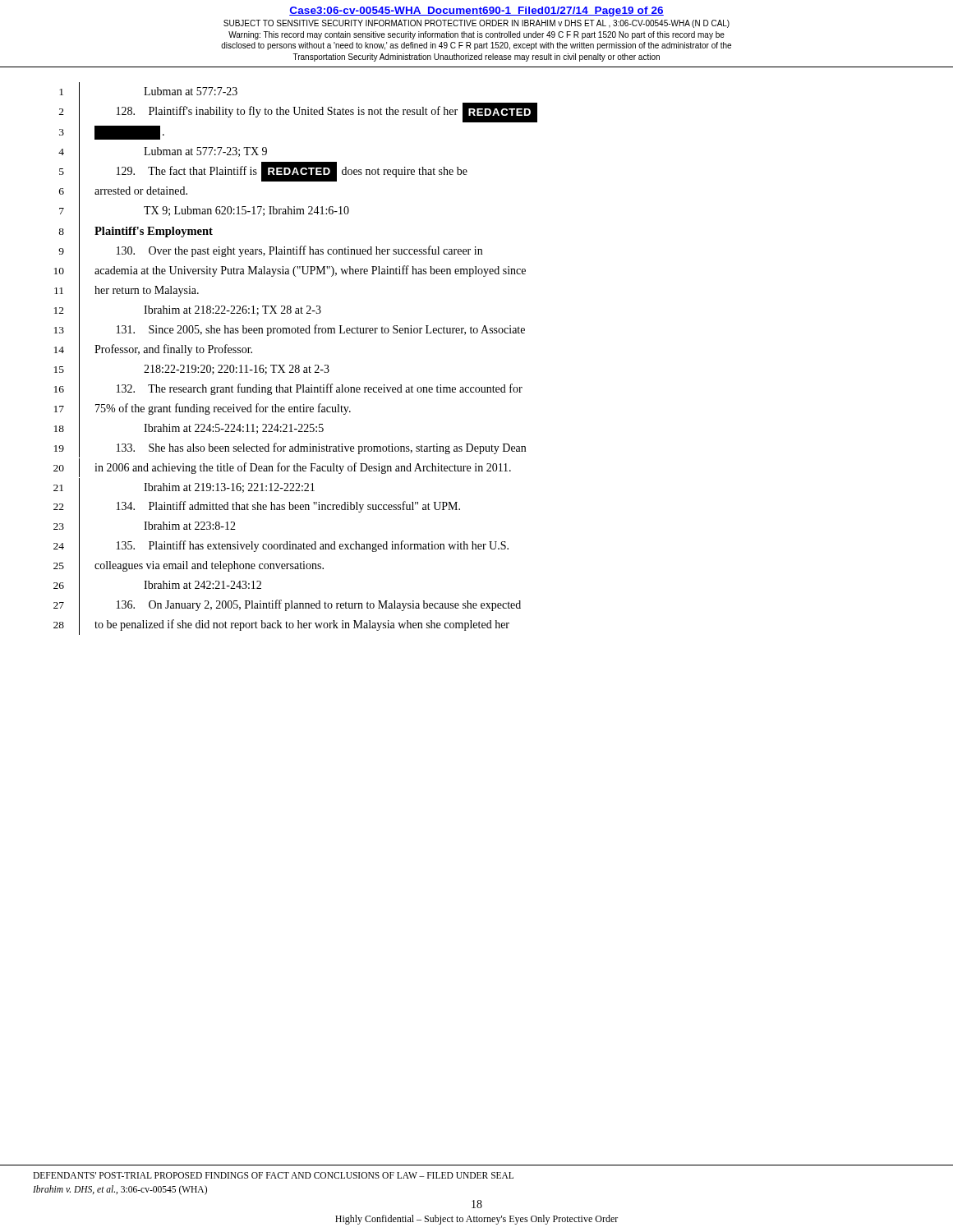
Task: Find the text with the text "26 Ibrahim at 242:21-243:12"
Action: point(157,586)
